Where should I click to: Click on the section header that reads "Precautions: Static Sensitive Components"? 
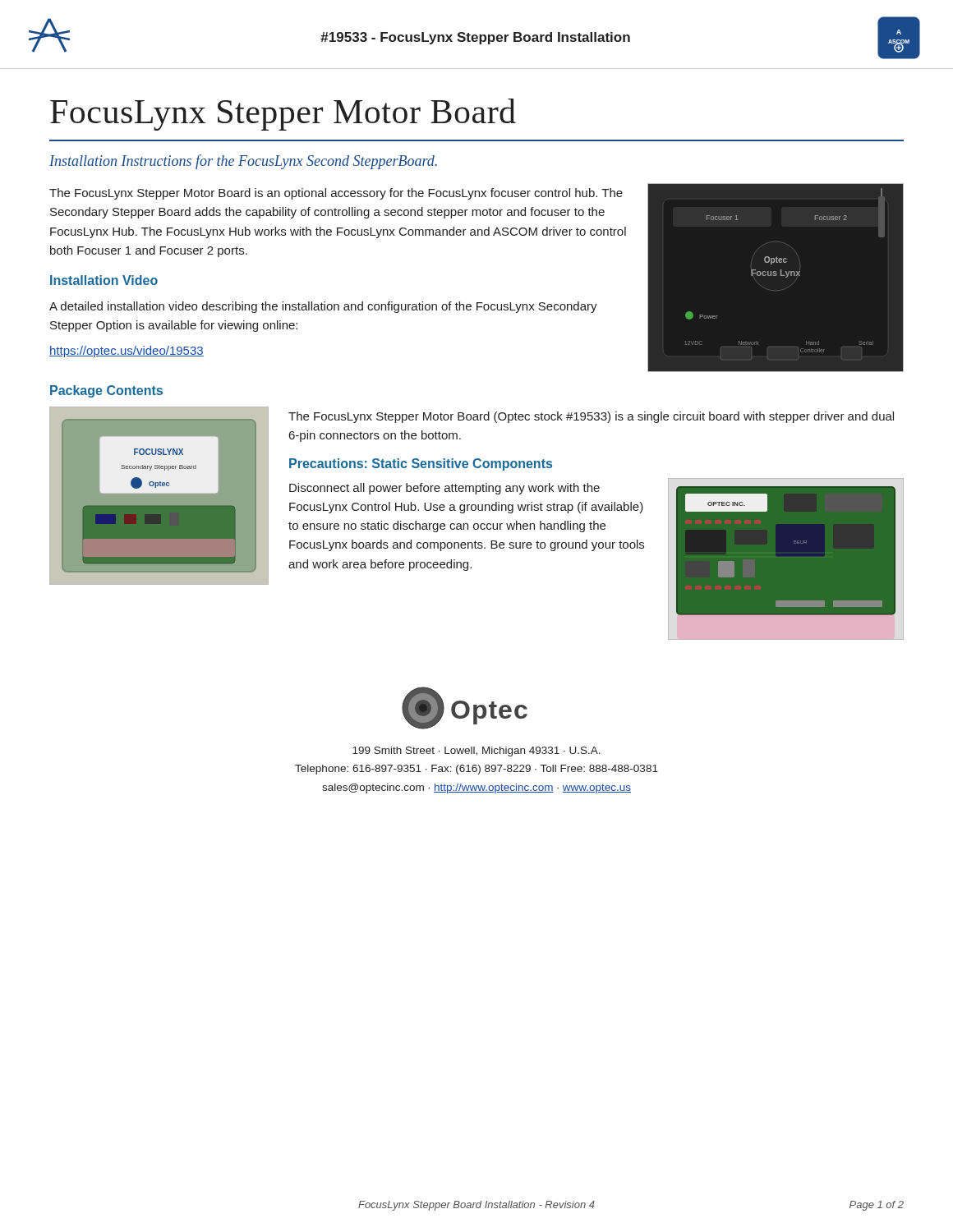pos(421,464)
